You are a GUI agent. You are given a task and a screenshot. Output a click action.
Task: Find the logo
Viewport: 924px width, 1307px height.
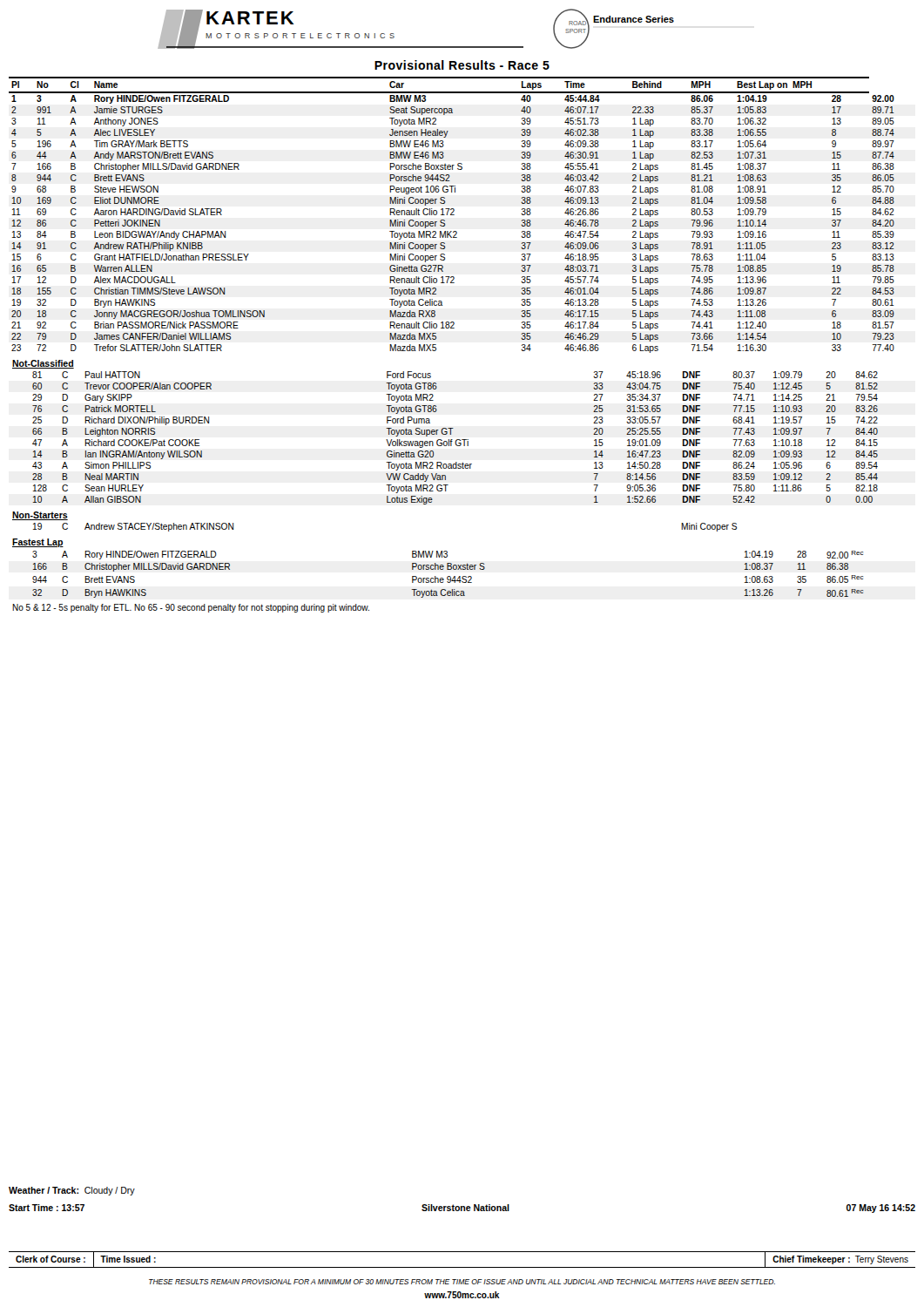tap(462, 28)
